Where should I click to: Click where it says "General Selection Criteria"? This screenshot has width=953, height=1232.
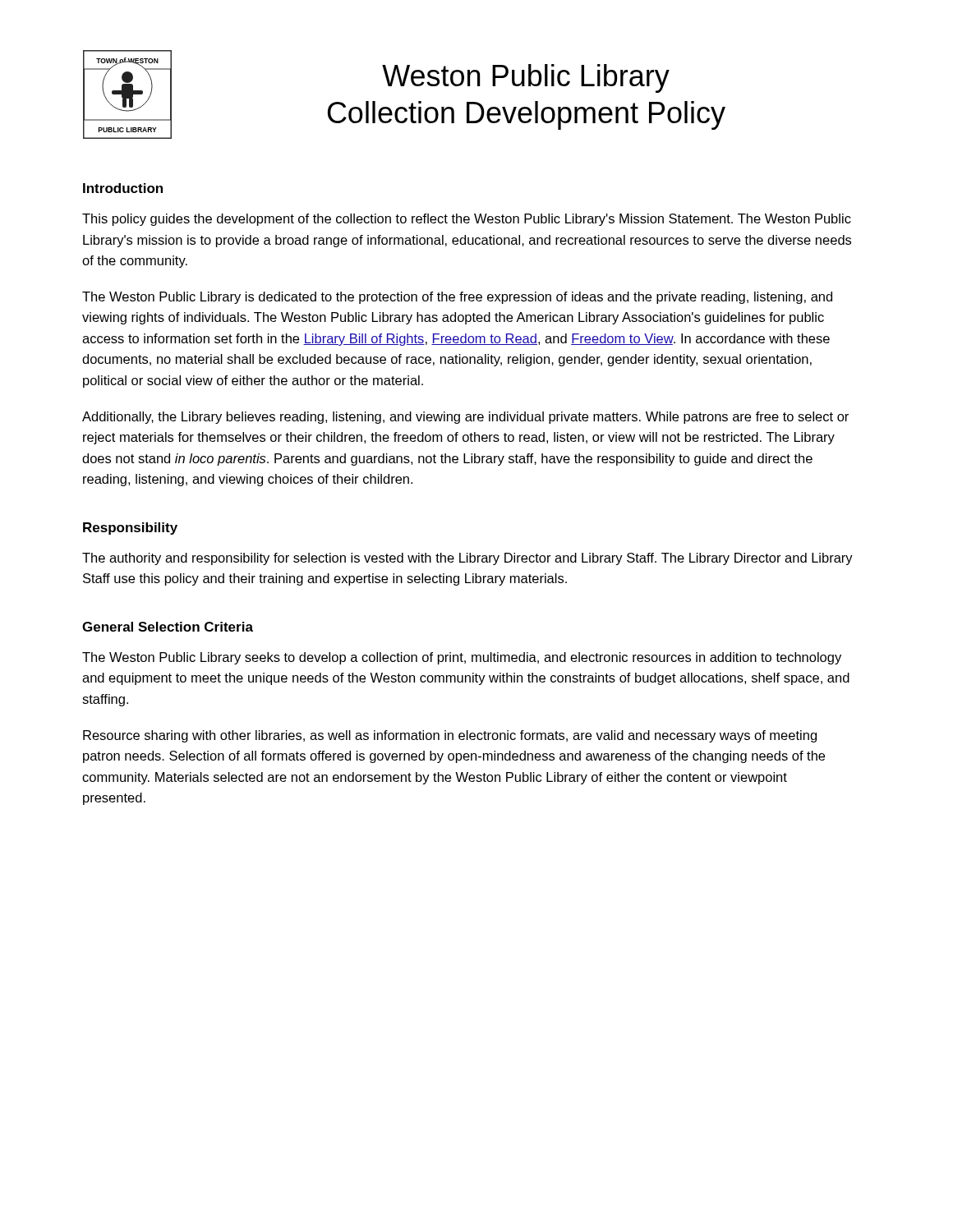click(168, 627)
